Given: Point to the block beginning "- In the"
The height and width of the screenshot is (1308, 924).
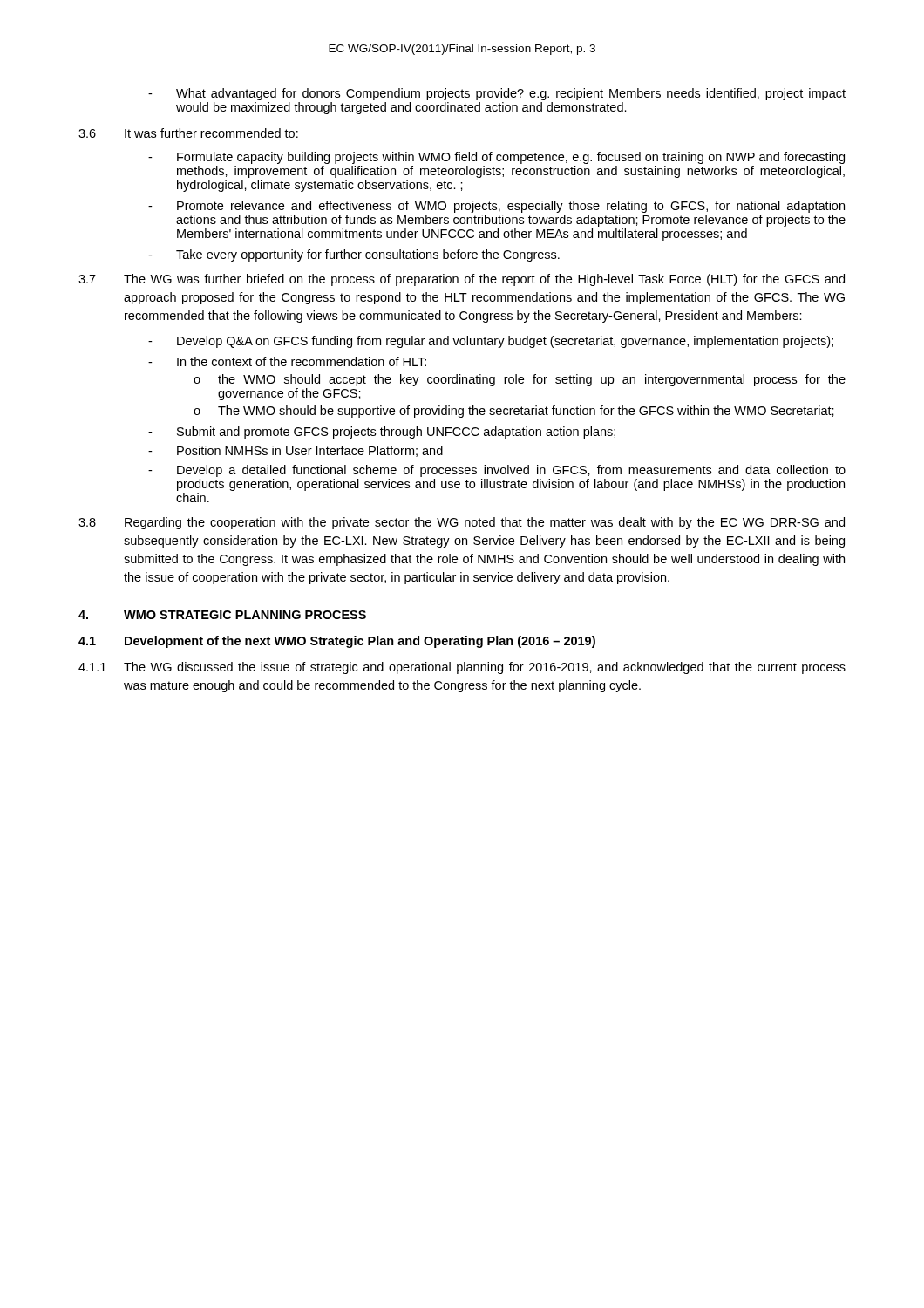Looking at the screenshot, I should point(497,388).
